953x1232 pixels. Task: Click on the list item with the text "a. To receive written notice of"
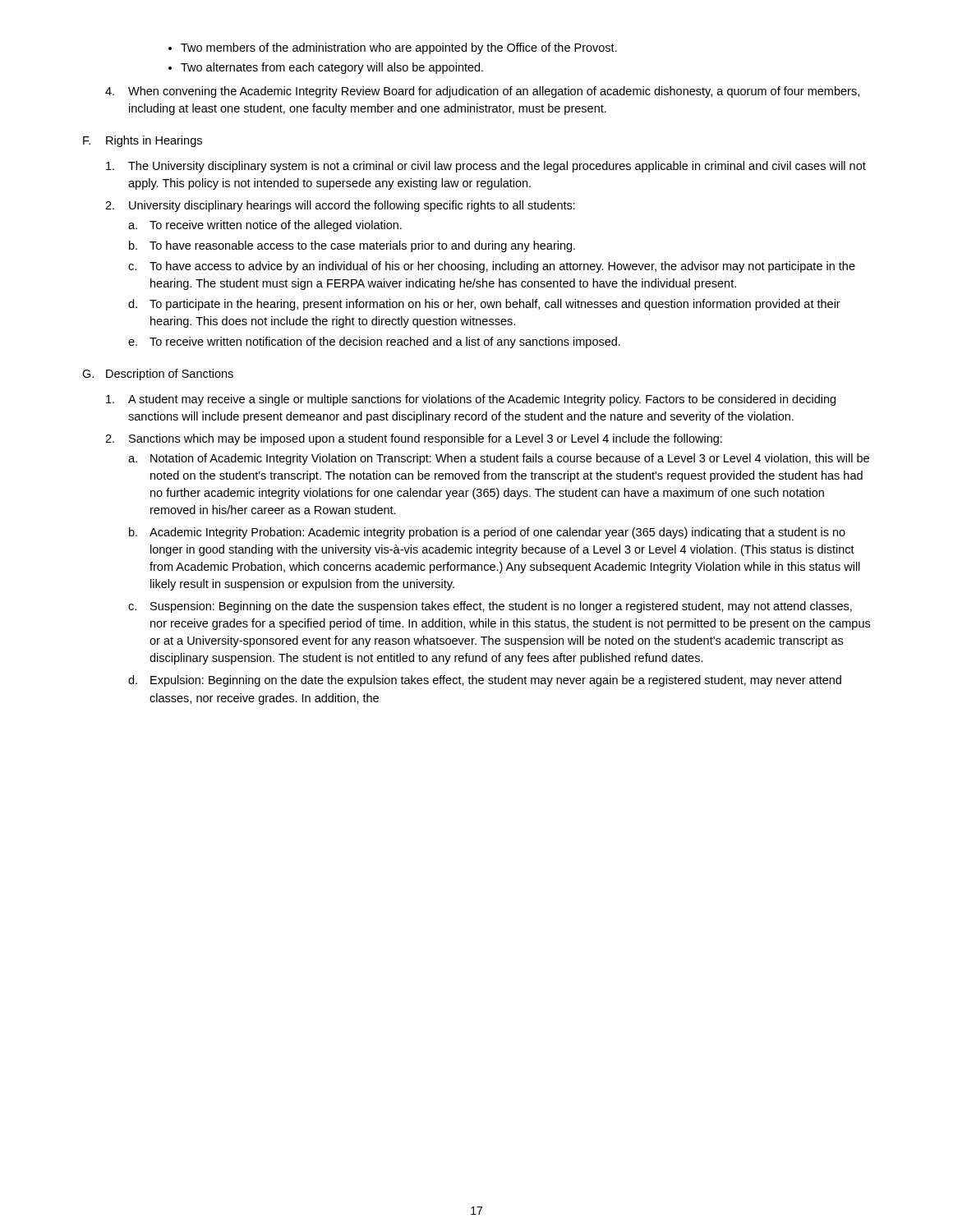click(x=265, y=226)
